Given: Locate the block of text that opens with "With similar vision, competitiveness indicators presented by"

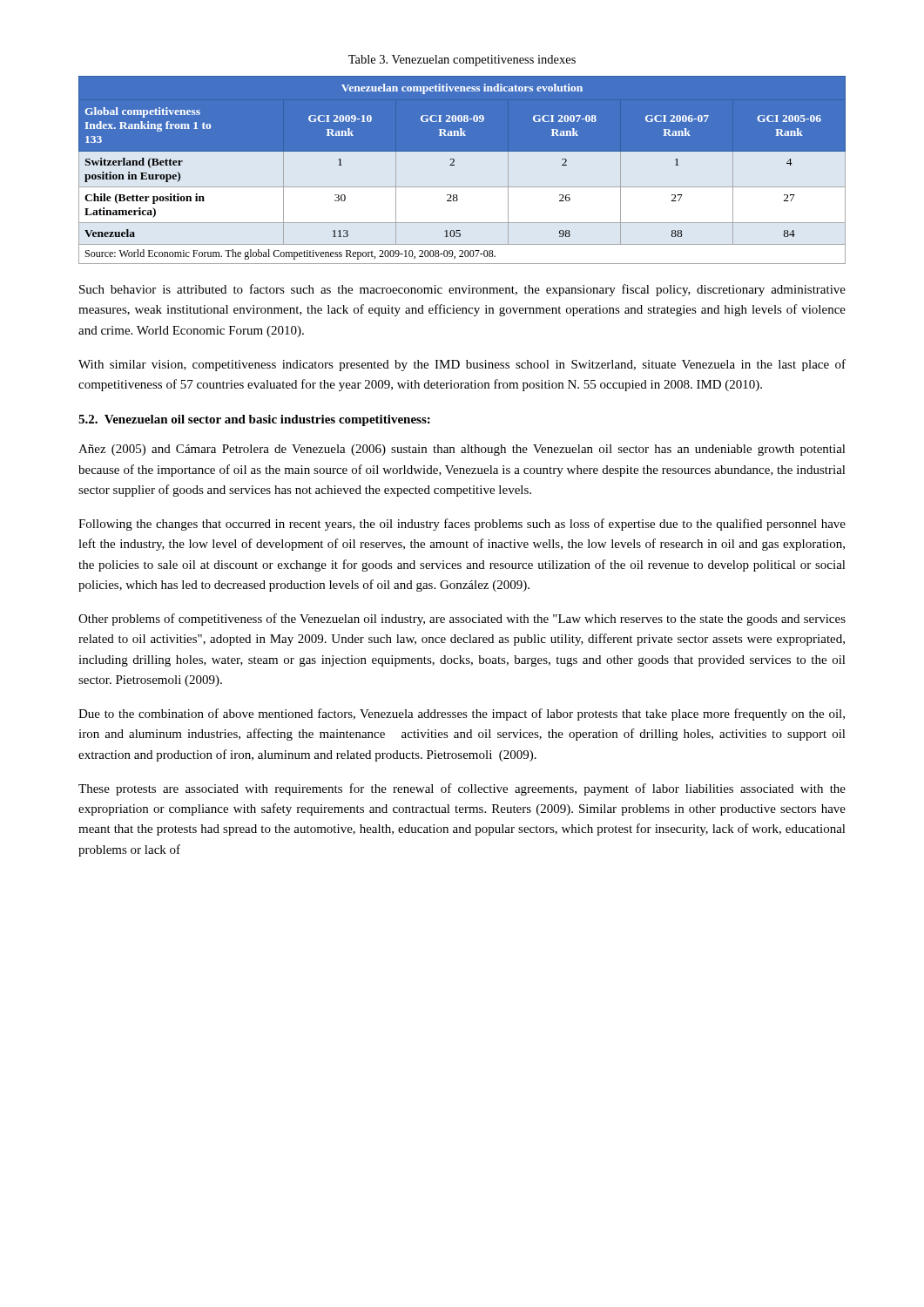Looking at the screenshot, I should [x=462, y=374].
